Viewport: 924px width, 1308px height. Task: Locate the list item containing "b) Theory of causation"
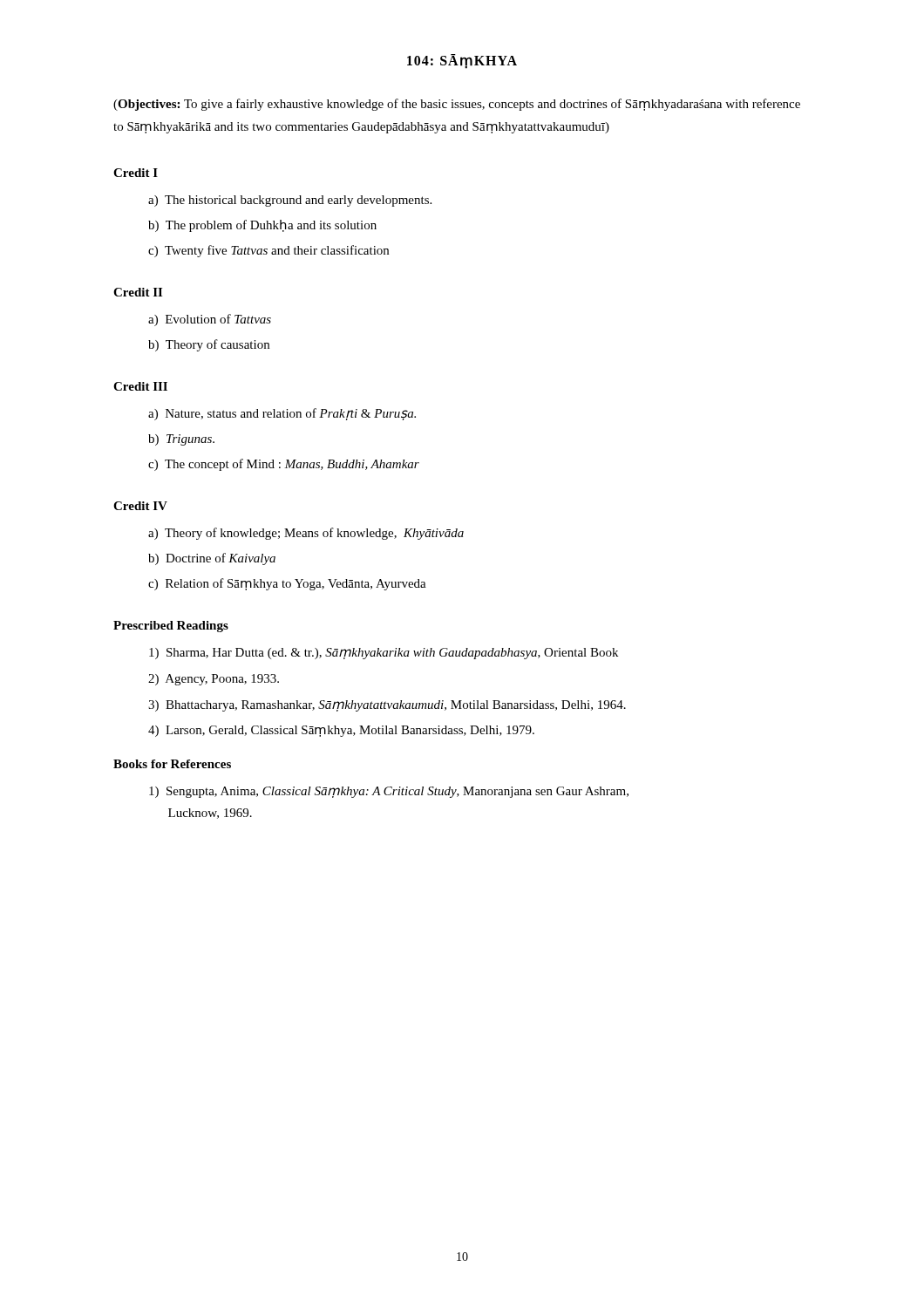click(x=209, y=344)
